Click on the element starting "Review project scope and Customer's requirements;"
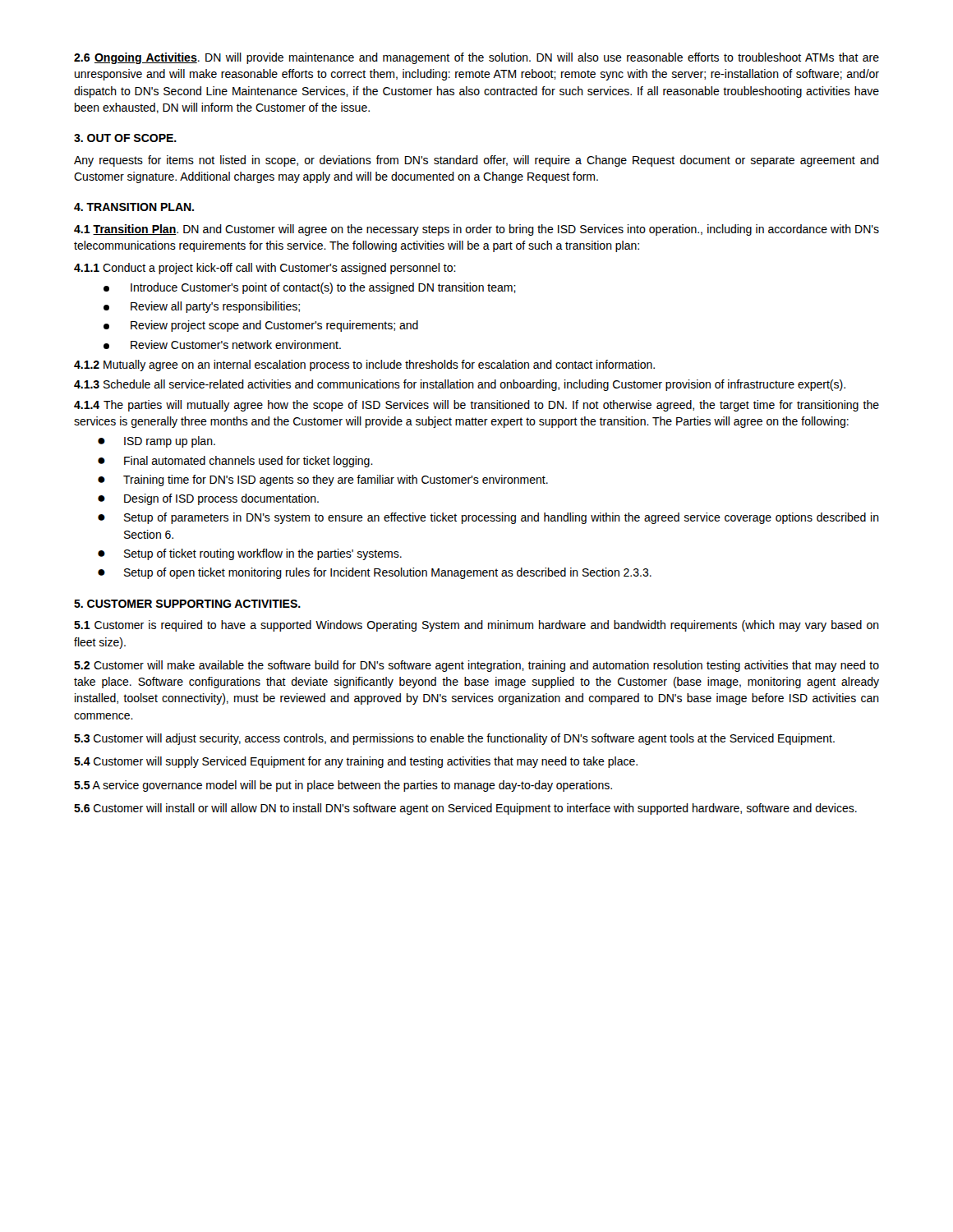Image resolution: width=953 pixels, height=1232 pixels. click(261, 326)
